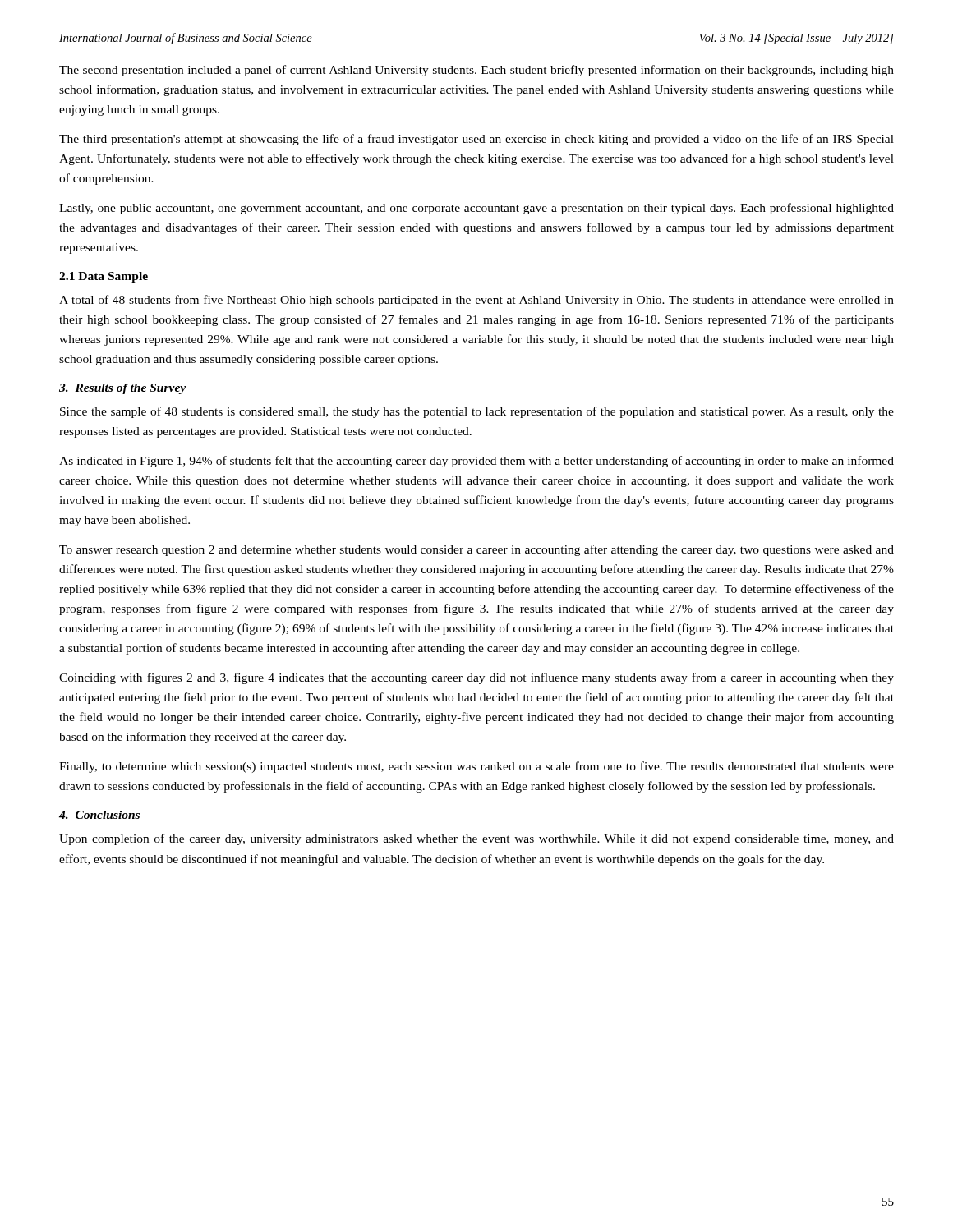Click the passage that begins "As indicated in Figure"
Image resolution: width=953 pixels, height=1232 pixels.
click(476, 490)
